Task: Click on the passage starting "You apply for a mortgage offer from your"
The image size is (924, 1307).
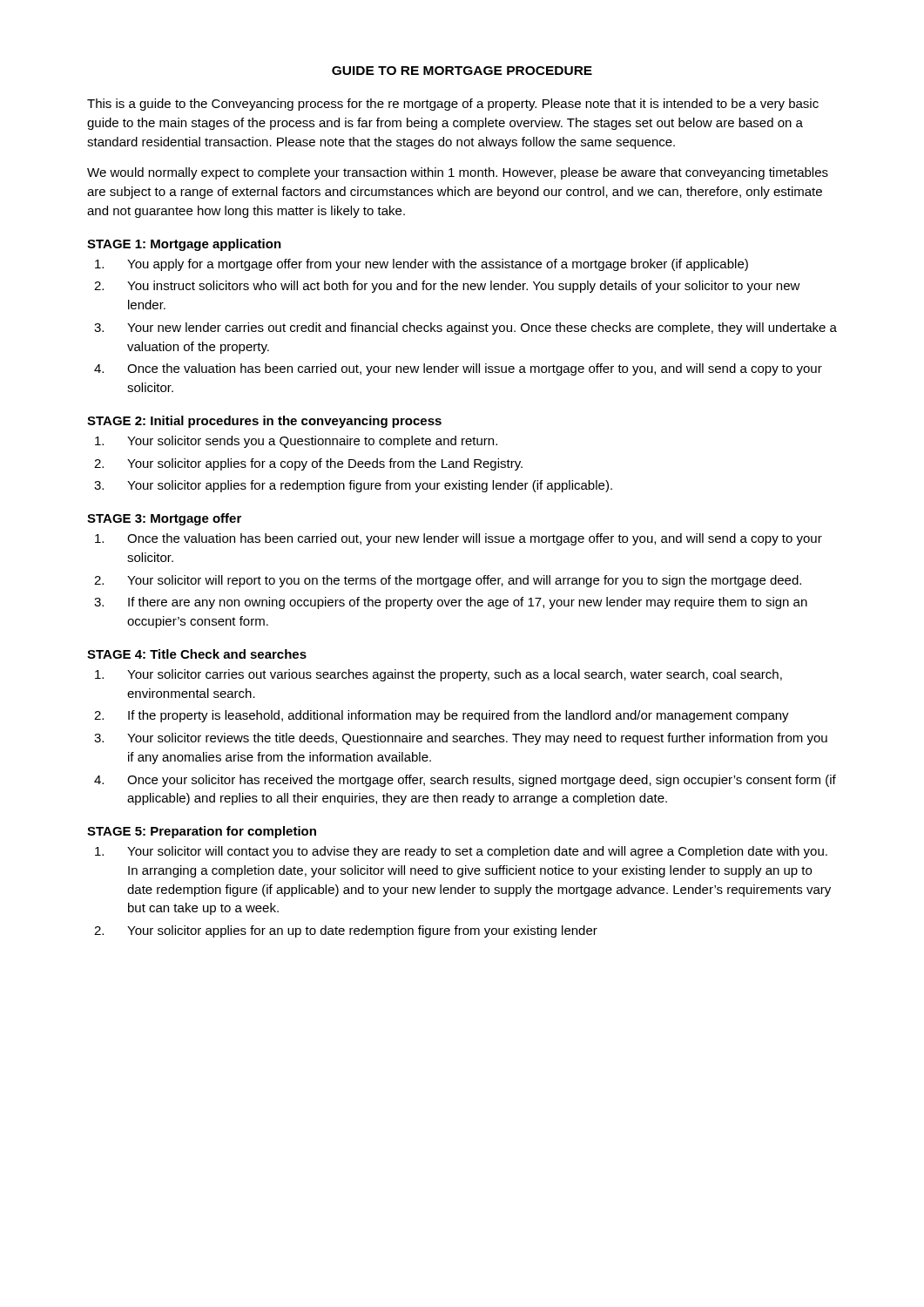Action: [x=462, y=263]
